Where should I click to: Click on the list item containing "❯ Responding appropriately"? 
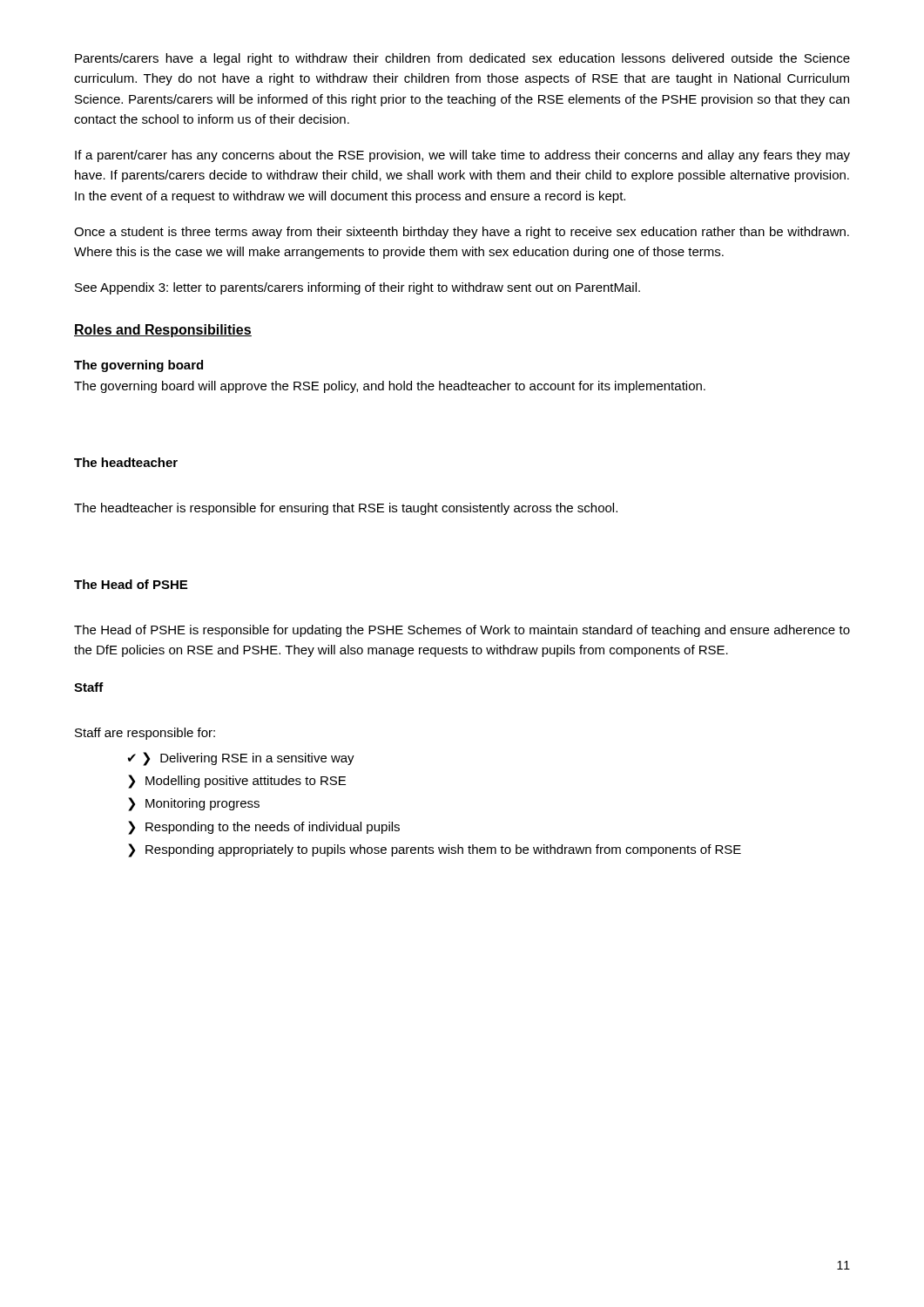pos(434,849)
